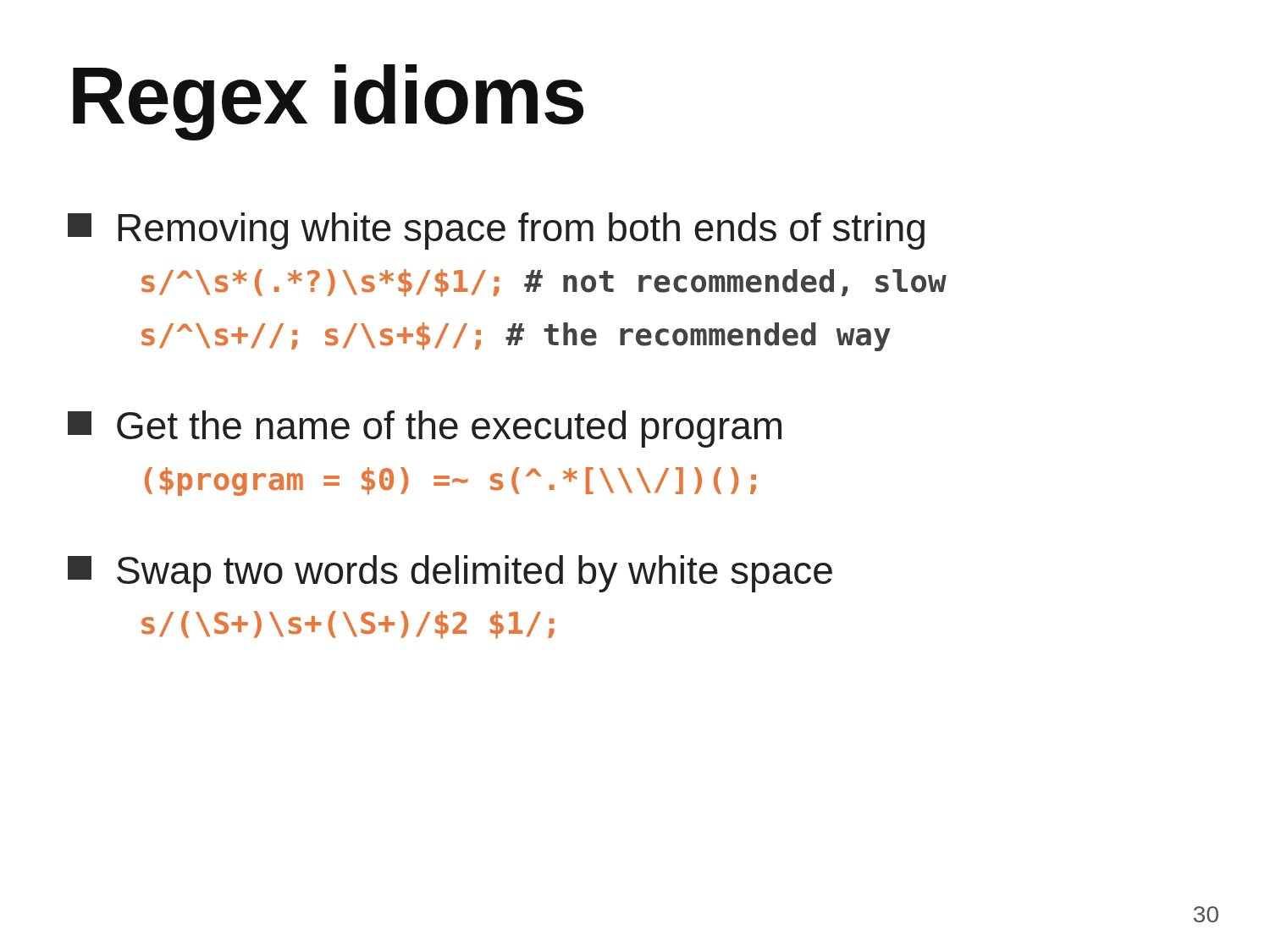Locate the region starting "Removing white space from both ends"
Image resolution: width=1270 pixels, height=952 pixels.
tap(635, 282)
